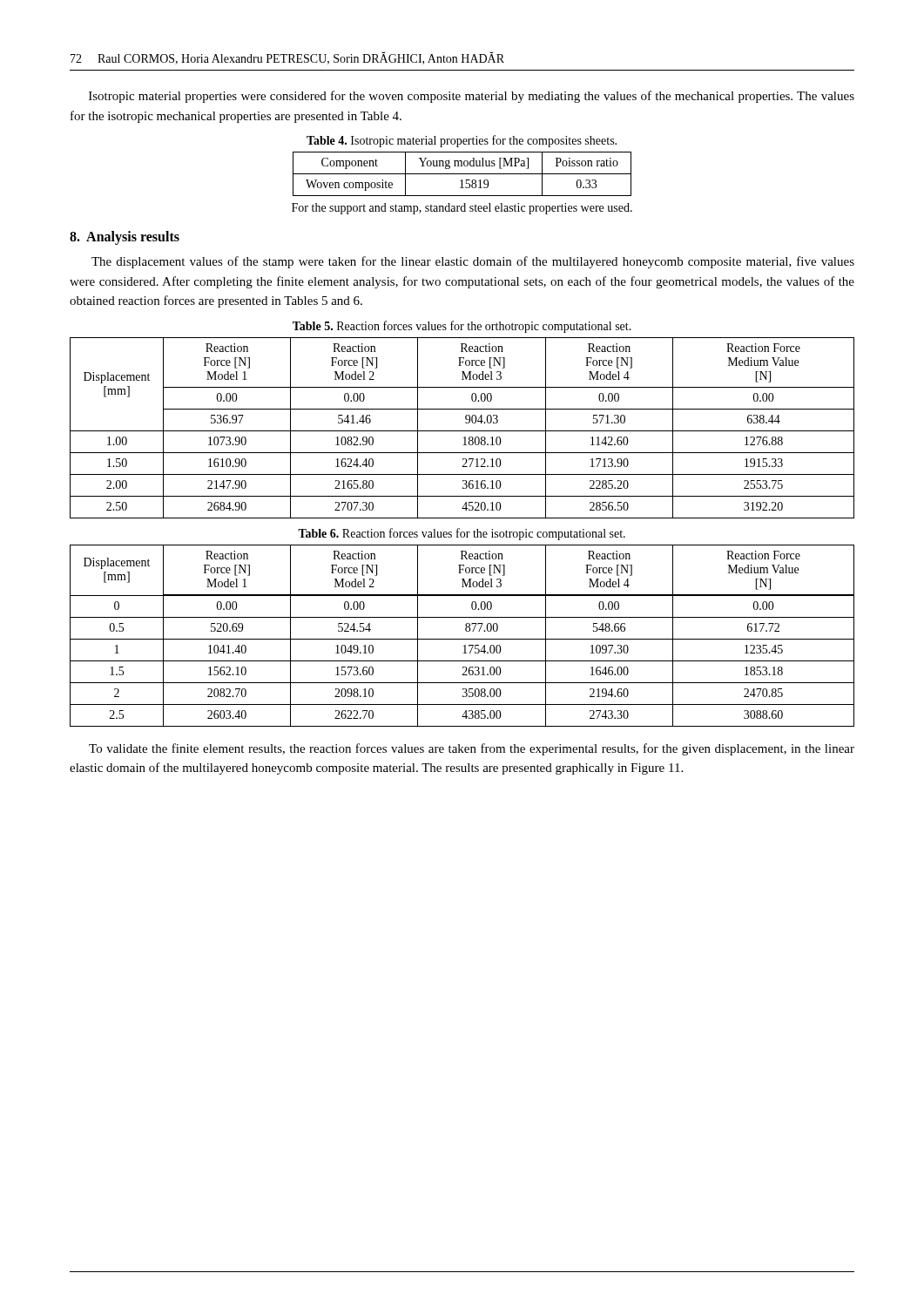
Task: Point to the block beginning "Isotropic material properties were considered for"
Action: coord(462,106)
